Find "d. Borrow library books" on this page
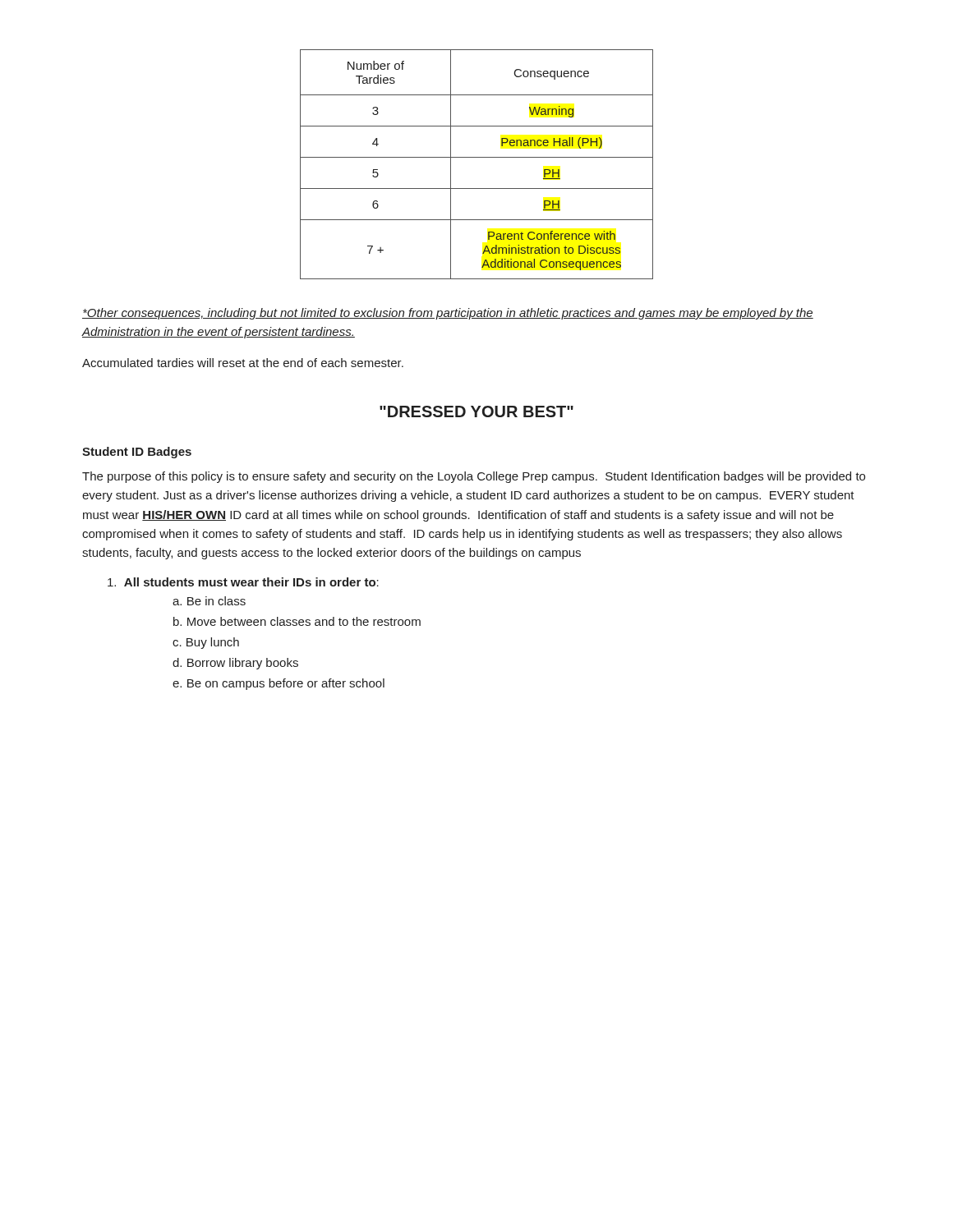The image size is (953, 1232). [x=236, y=663]
